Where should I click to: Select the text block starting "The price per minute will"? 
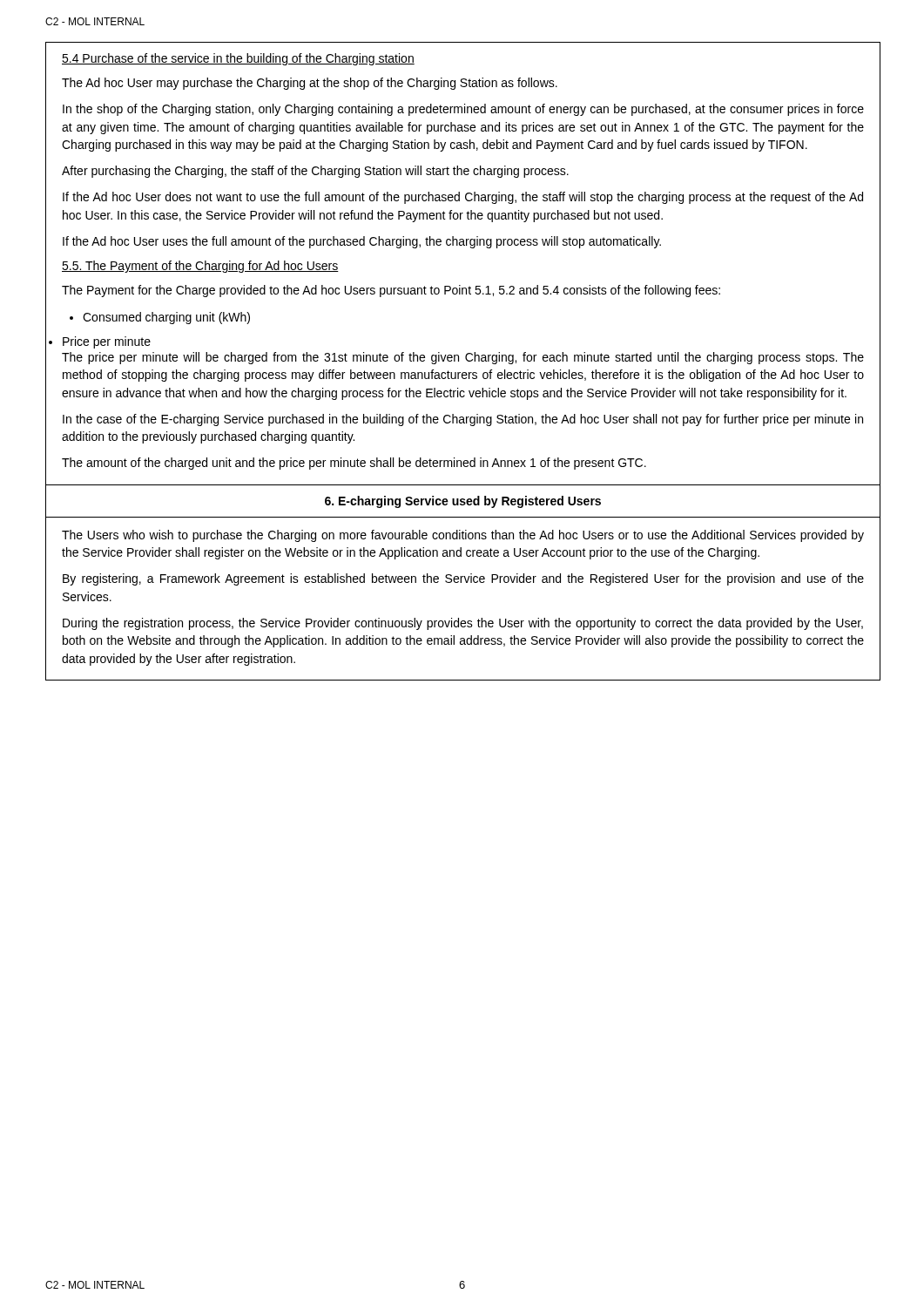(x=463, y=375)
